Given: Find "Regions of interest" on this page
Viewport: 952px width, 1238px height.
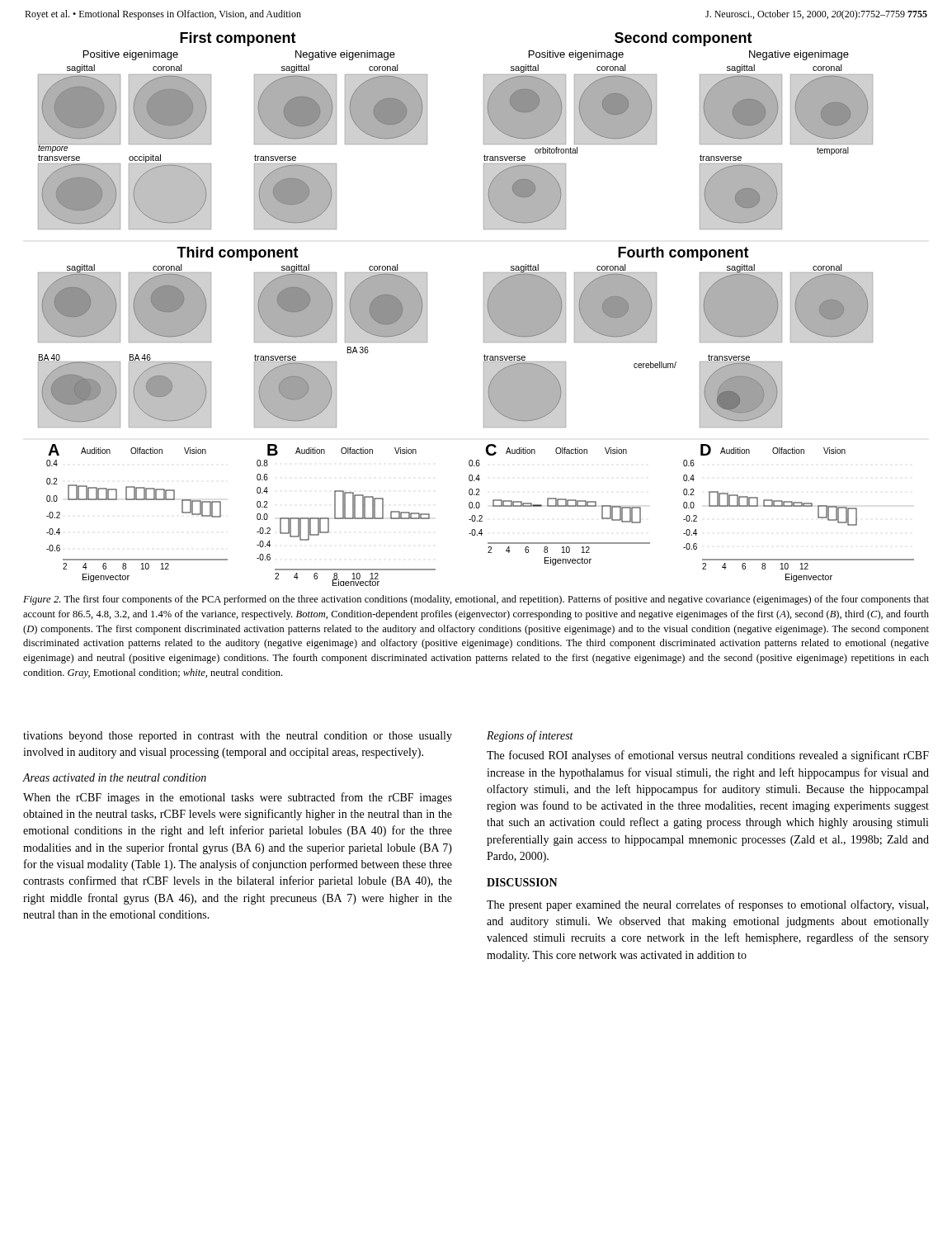Looking at the screenshot, I should pos(530,736).
